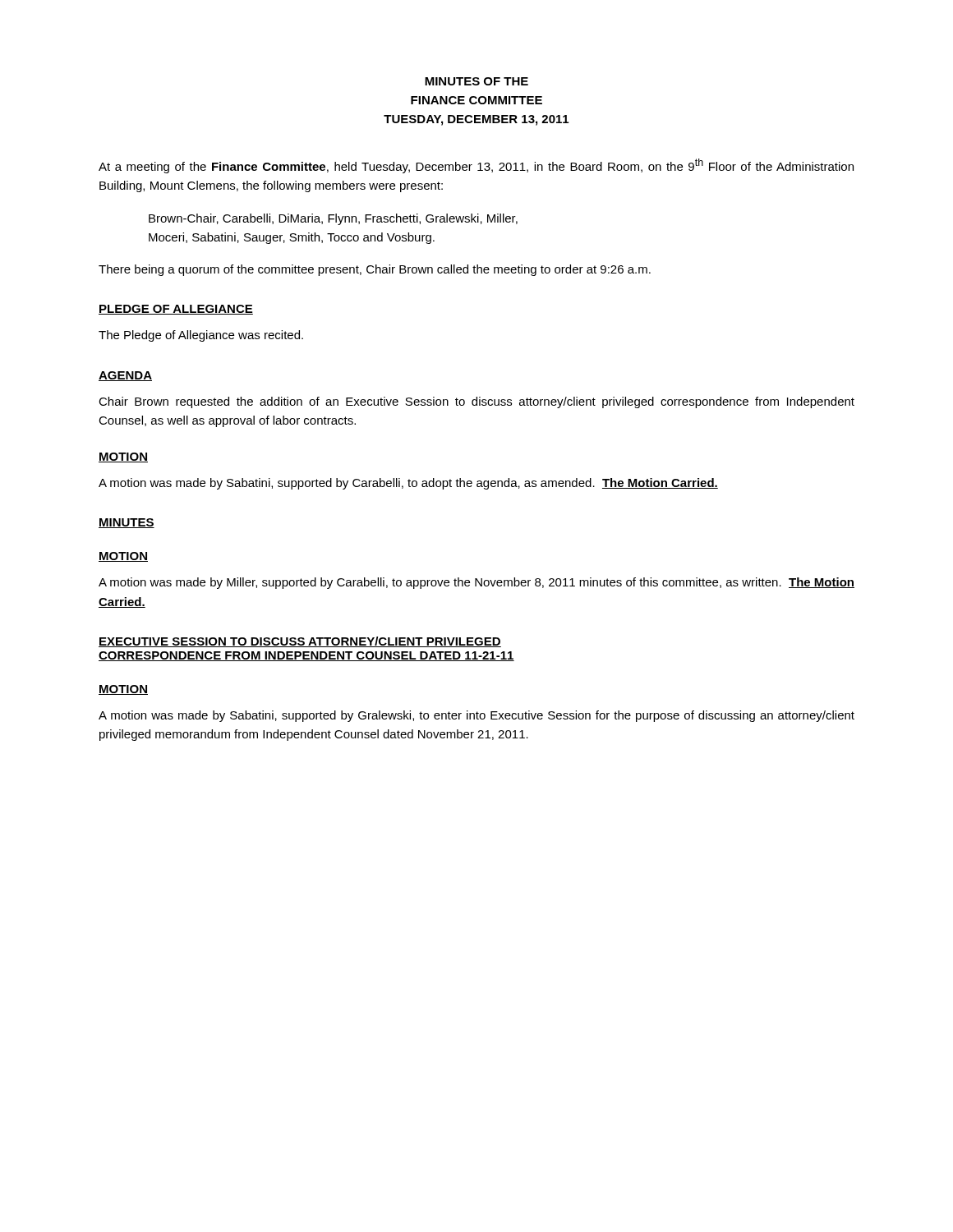Select the title with the text "MINUTES OF THE"
Screen dimensions: 1232x953
pos(476,81)
